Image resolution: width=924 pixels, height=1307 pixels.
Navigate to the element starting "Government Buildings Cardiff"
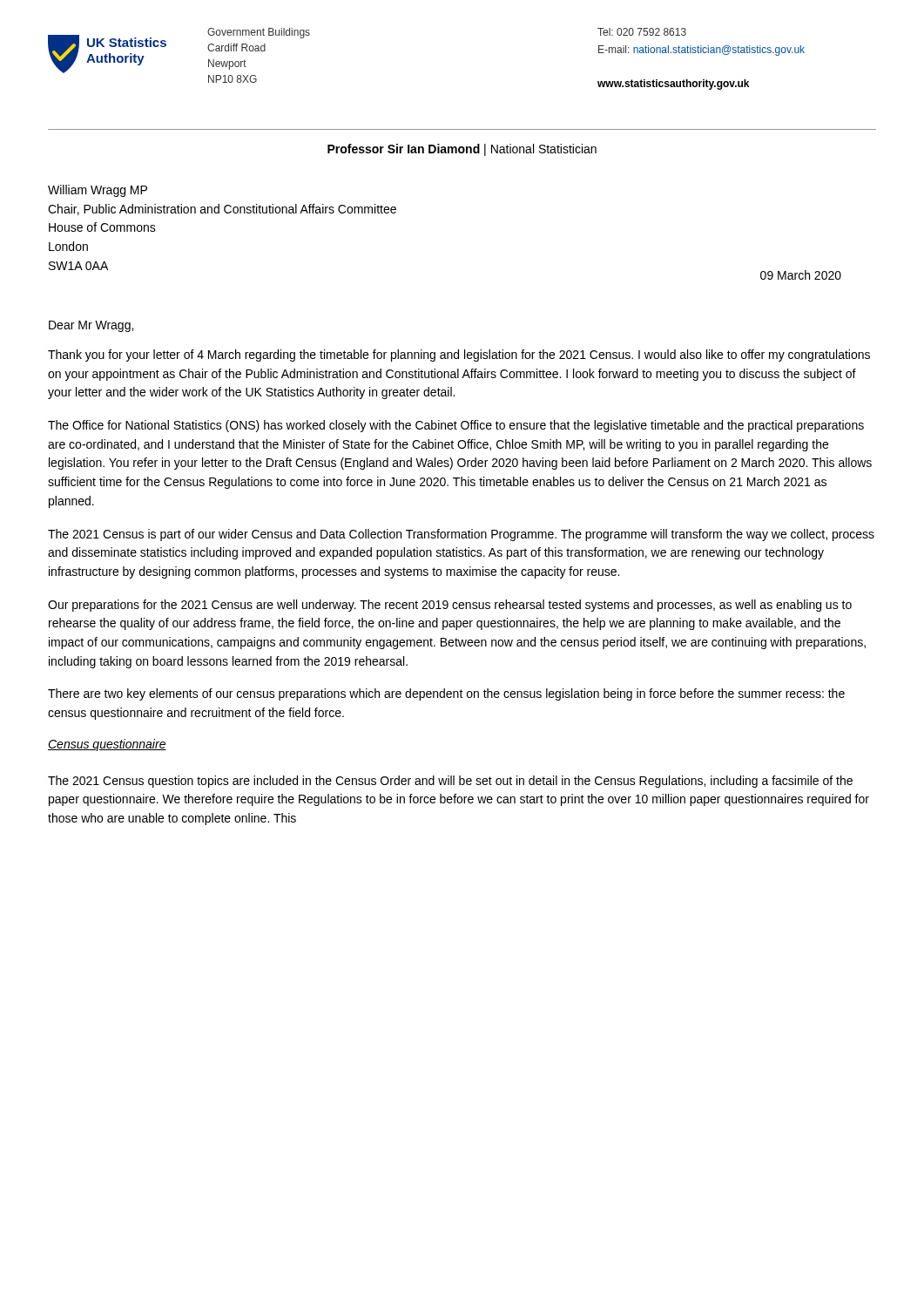tap(259, 56)
